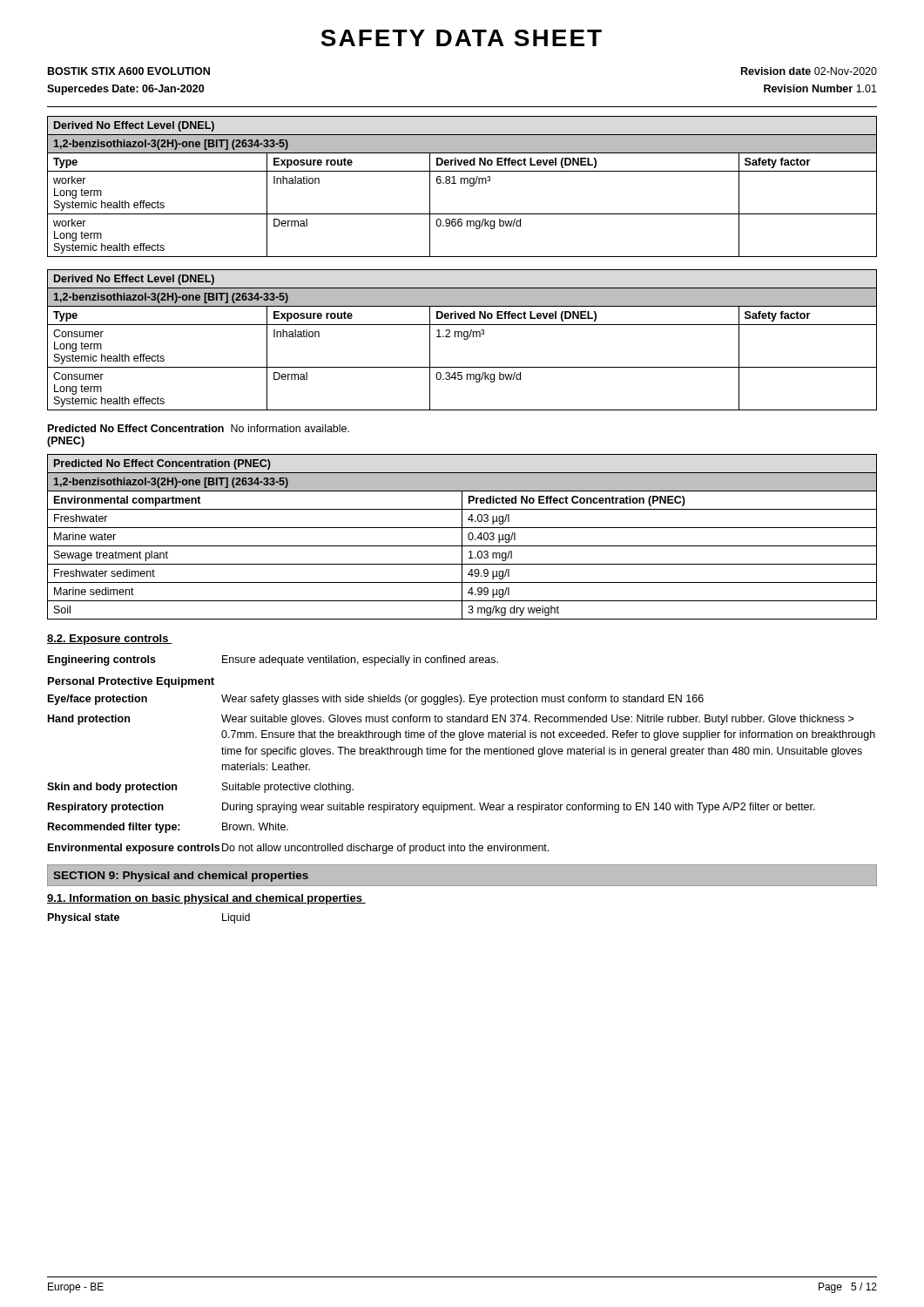Find the text block with the text "Skin and body protection Suitable"
The image size is (924, 1307).
(x=108, y=787)
